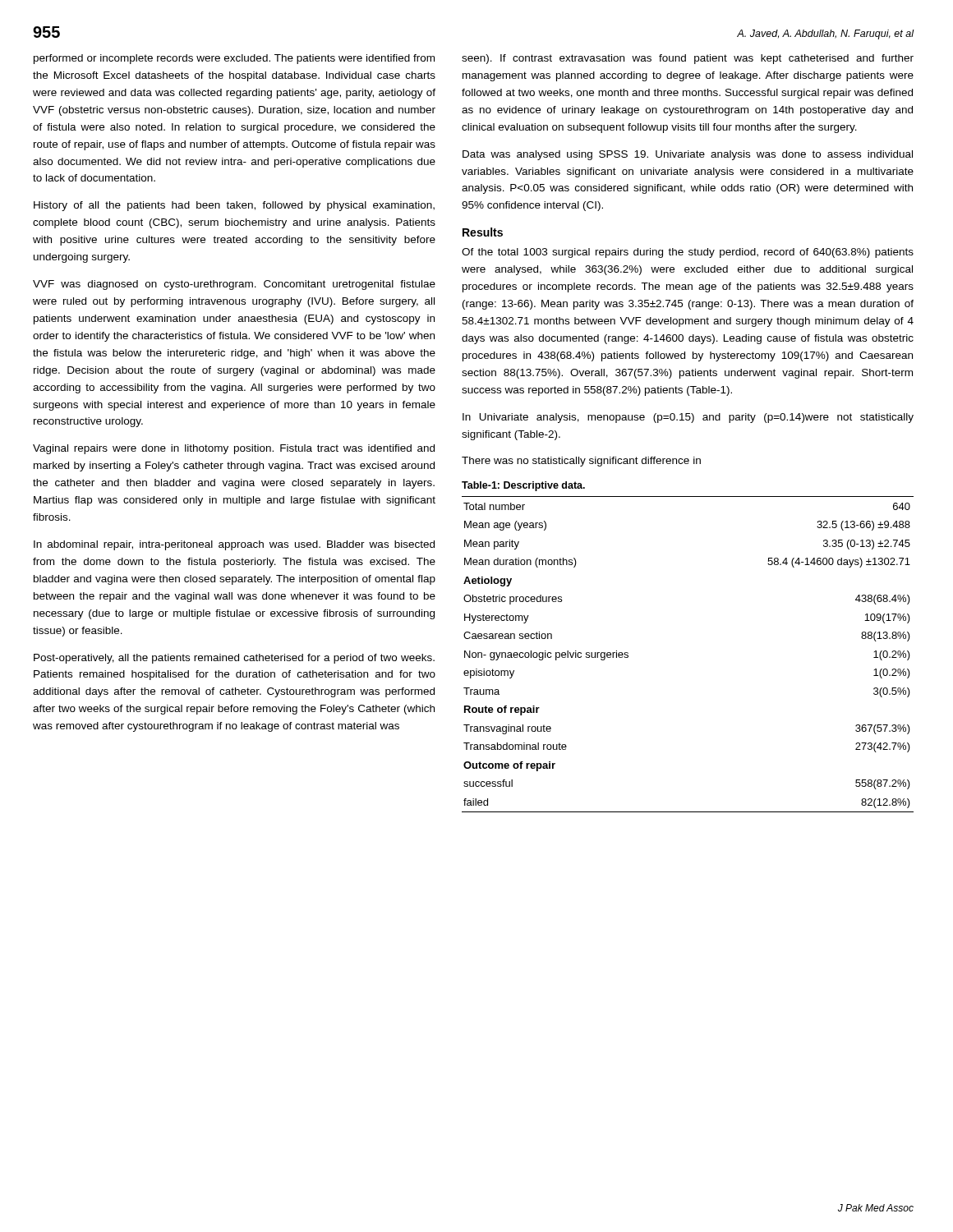
Task: Navigate to the text block starting "History of all"
Action: click(x=234, y=231)
